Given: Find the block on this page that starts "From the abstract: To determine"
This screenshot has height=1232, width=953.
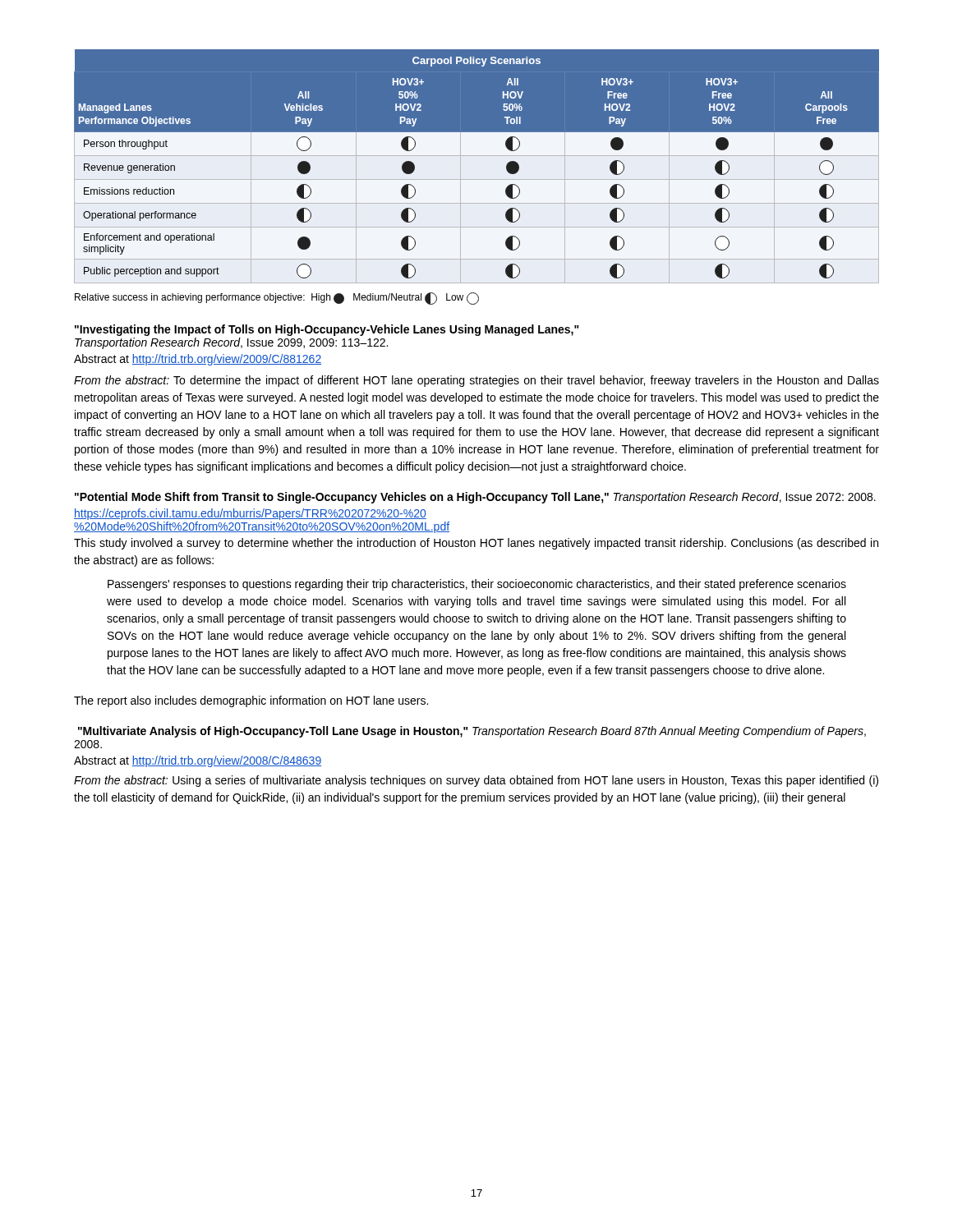Looking at the screenshot, I should coord(476,423).
